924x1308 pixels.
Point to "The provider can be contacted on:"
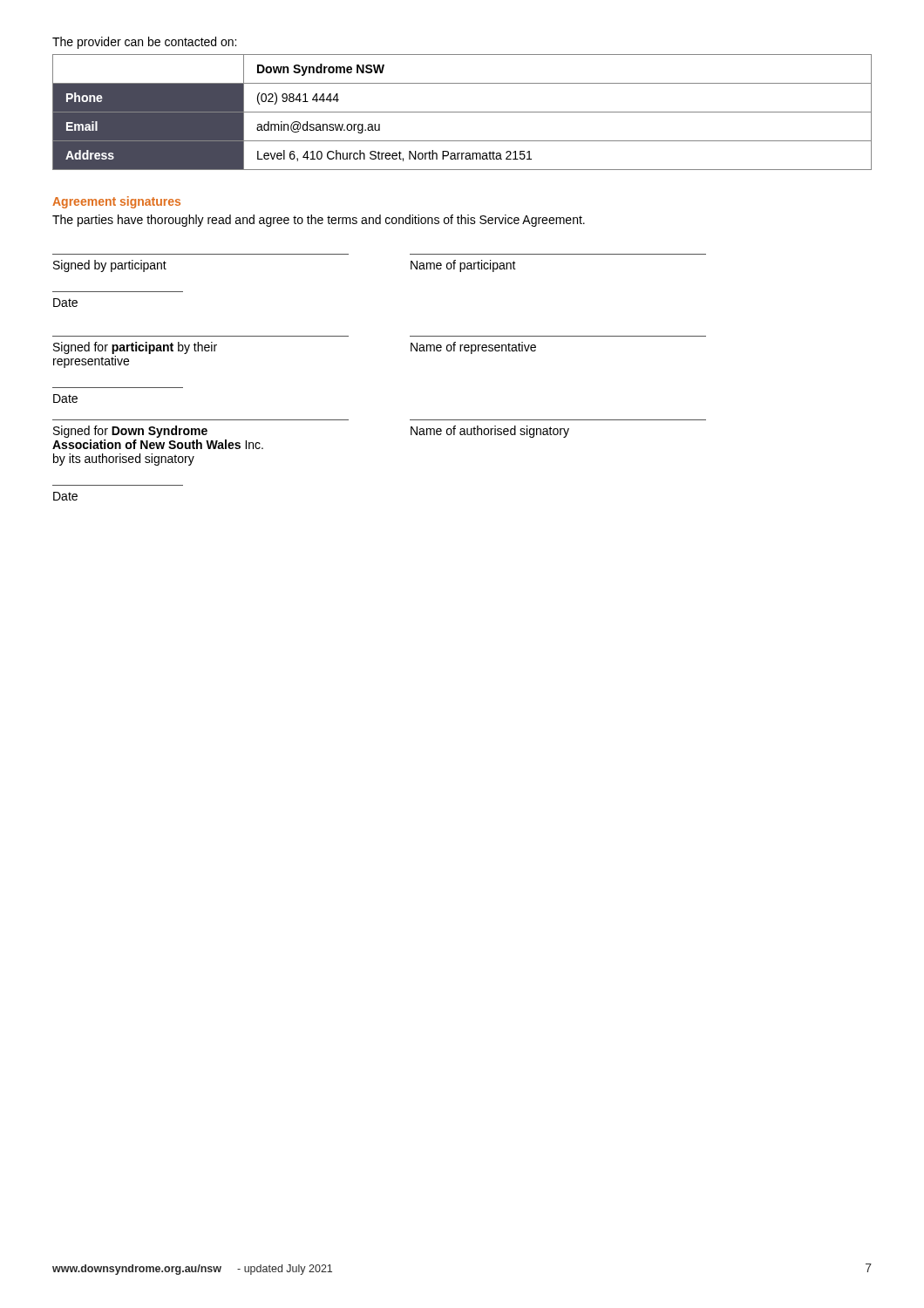click(x=145, y=42)
